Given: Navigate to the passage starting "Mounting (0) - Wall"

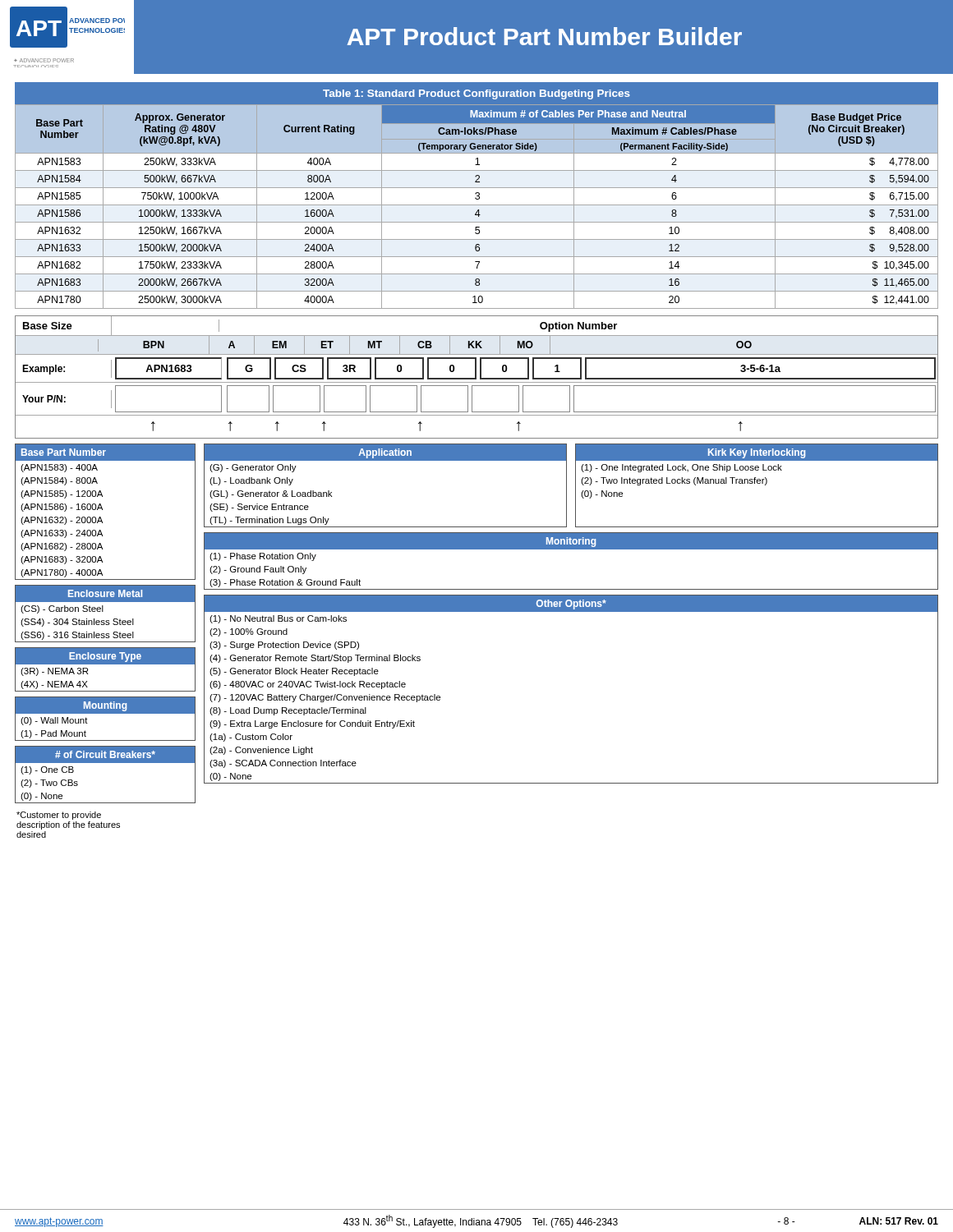Looking at the screenshot, I should pos(105,719).
